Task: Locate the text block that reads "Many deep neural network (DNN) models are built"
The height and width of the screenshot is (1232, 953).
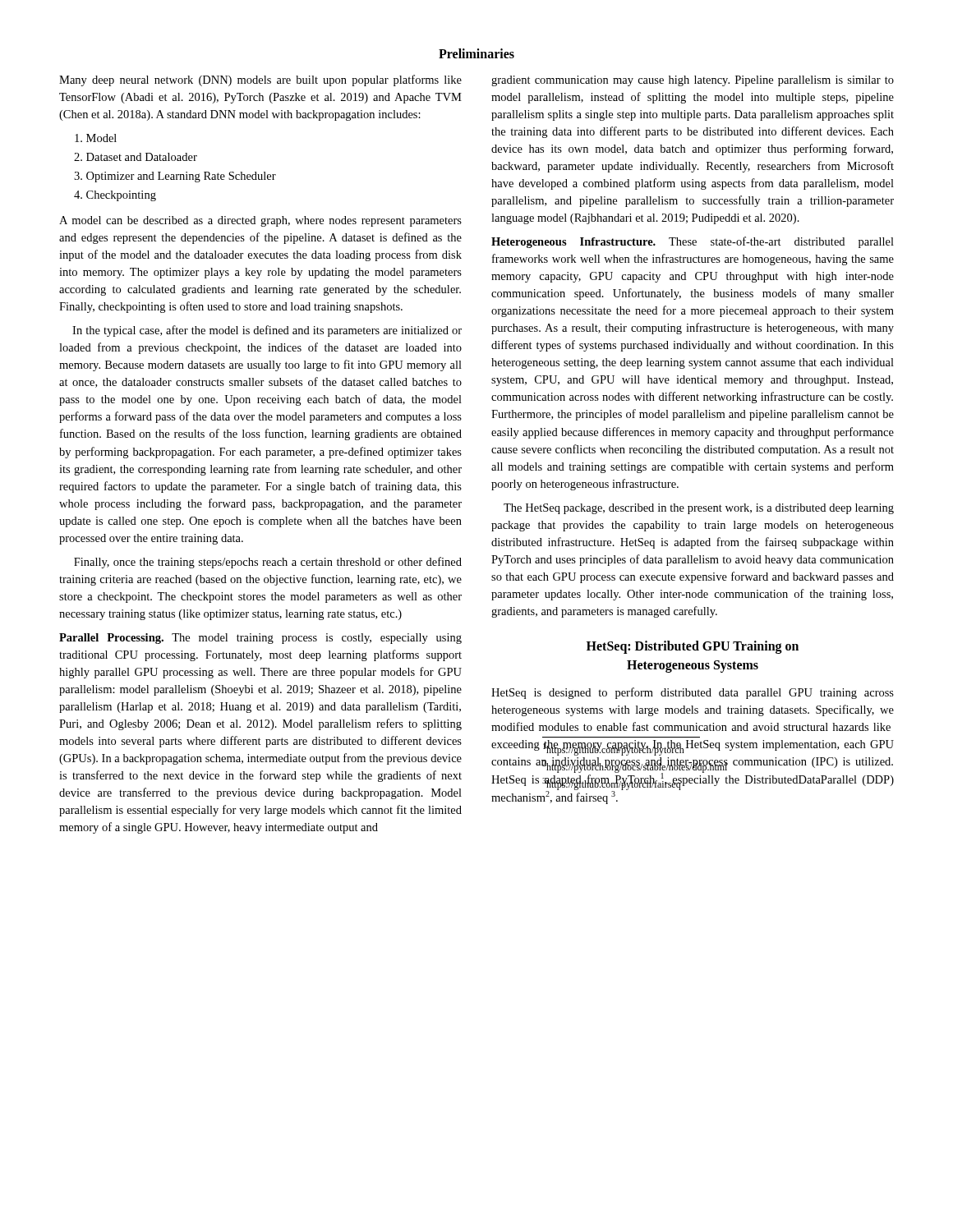Action: pos(260,97)
